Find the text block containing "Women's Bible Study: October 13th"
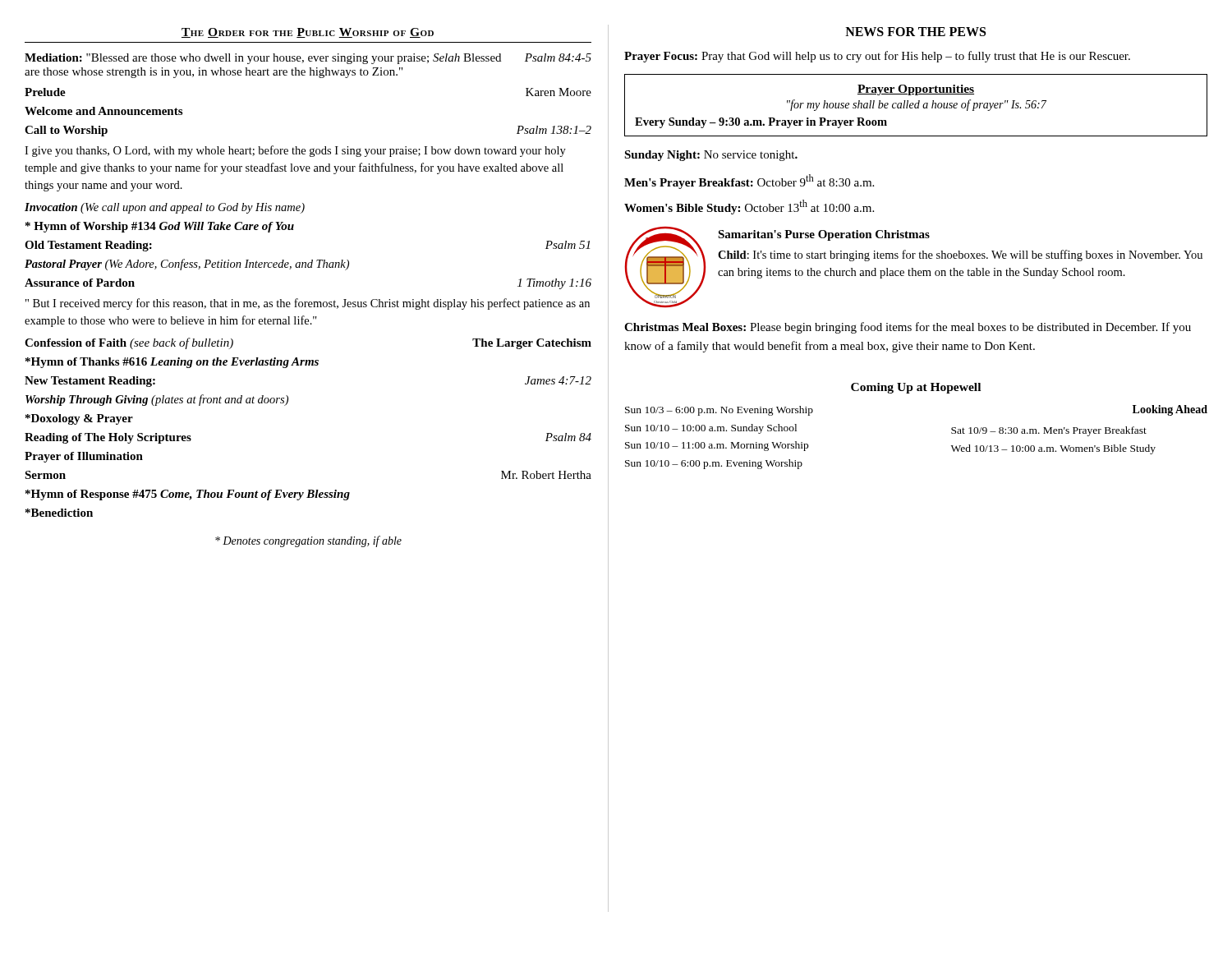Viewport: 1232px width, 953px height. click(750, 206)
